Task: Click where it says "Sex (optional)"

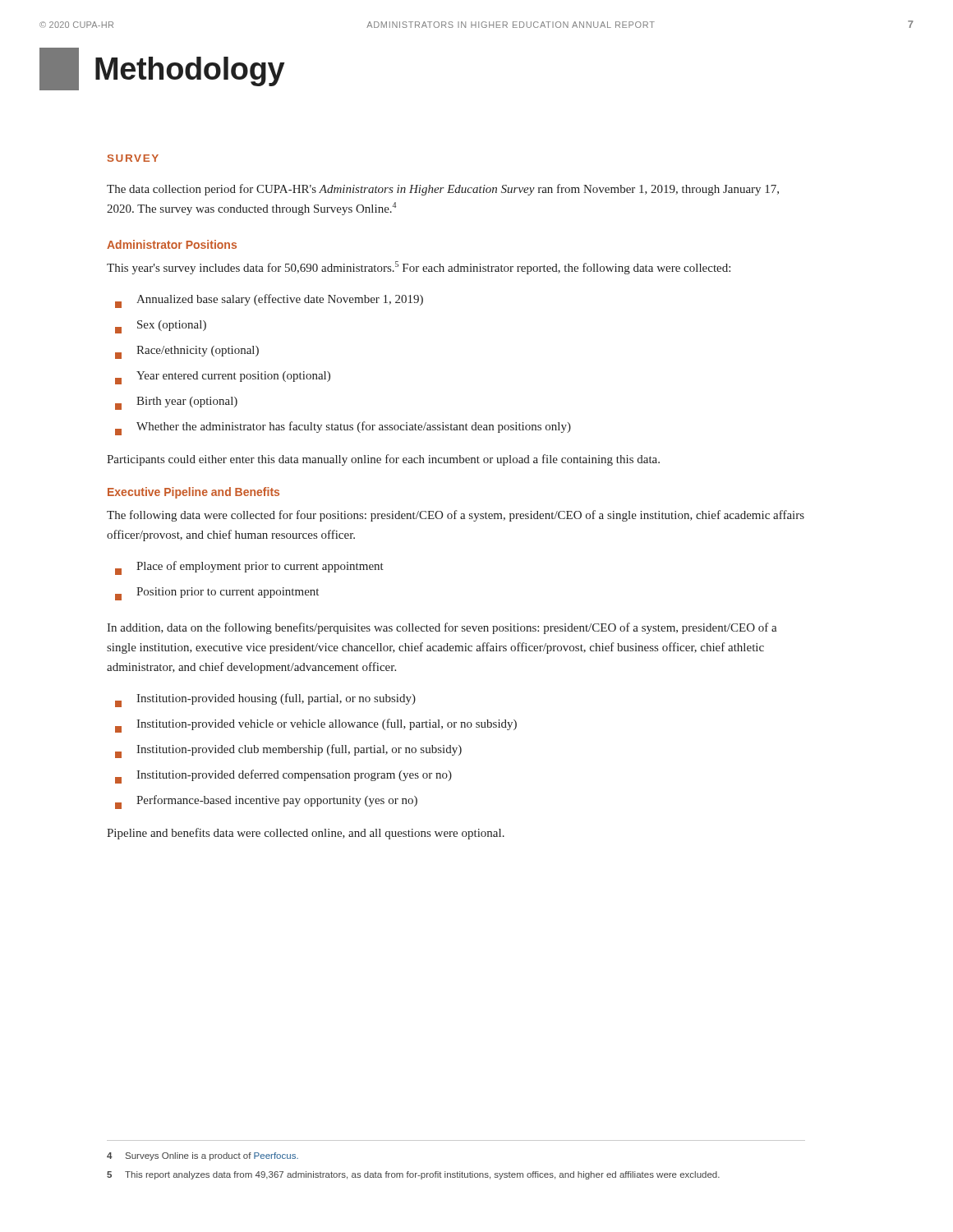Action: [x=161, y=325]
